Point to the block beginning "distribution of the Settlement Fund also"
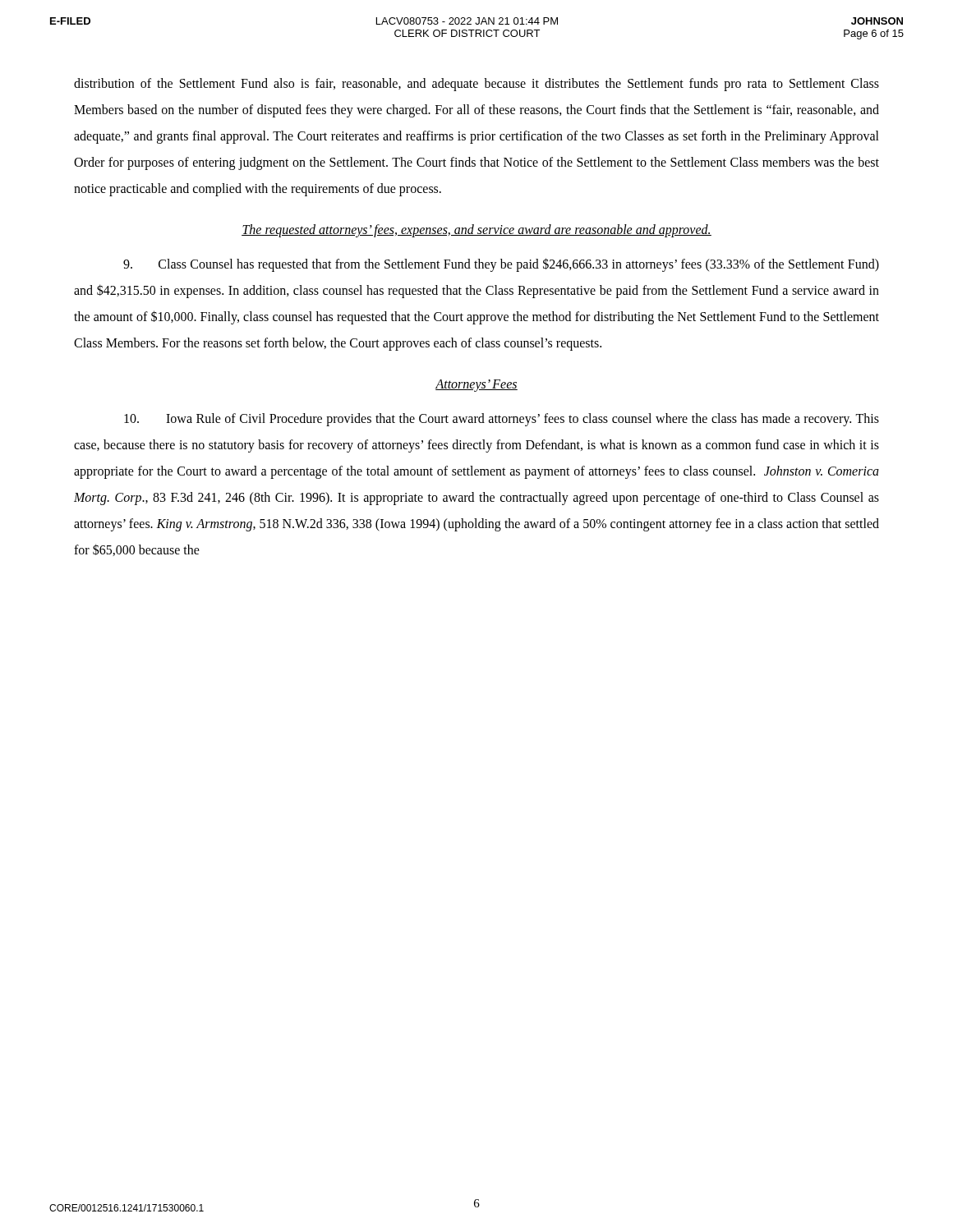The image size is (953, 1232). click(x=476, y=136)
